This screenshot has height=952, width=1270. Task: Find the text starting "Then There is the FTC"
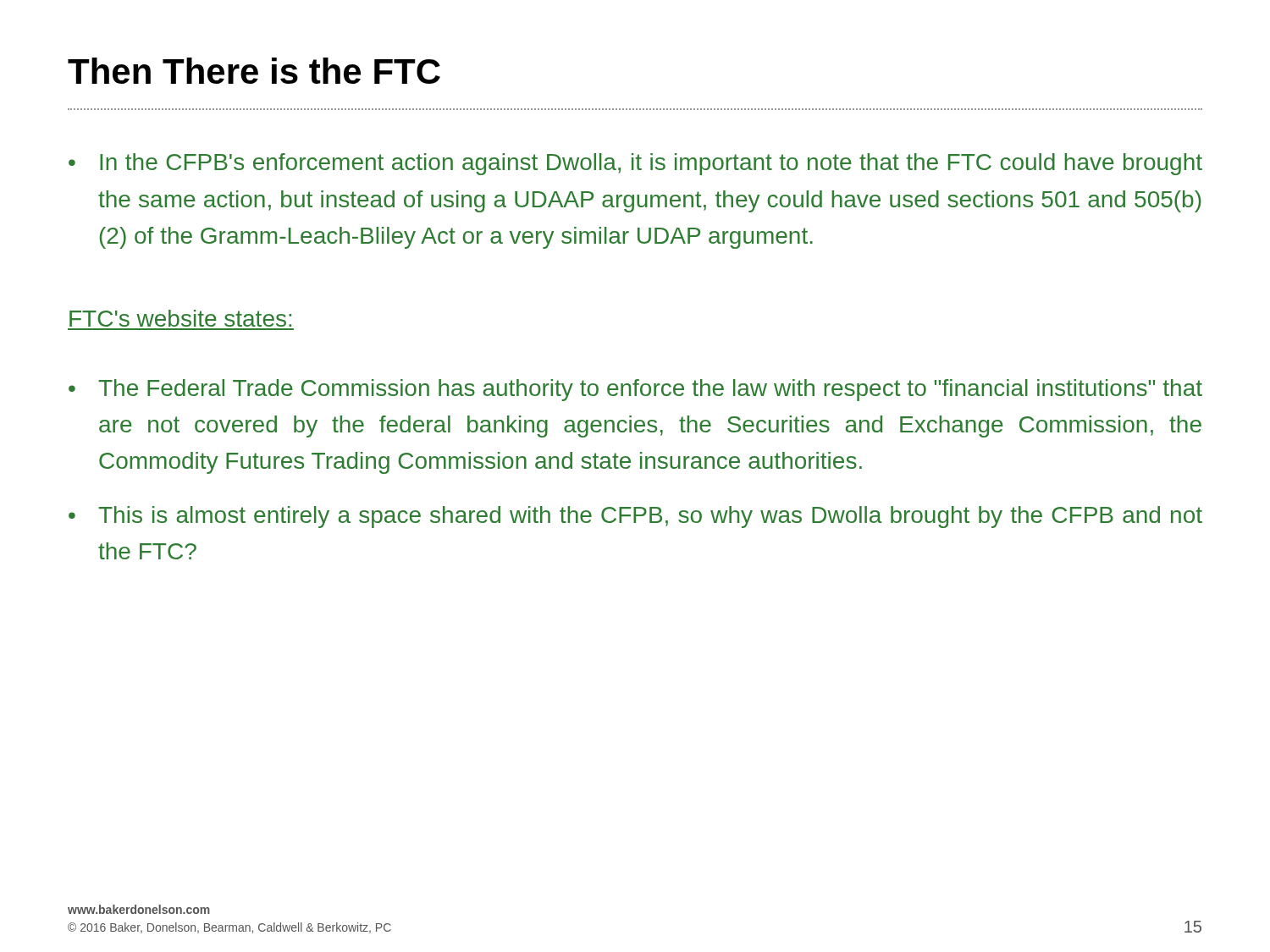[x=254, y=71]
